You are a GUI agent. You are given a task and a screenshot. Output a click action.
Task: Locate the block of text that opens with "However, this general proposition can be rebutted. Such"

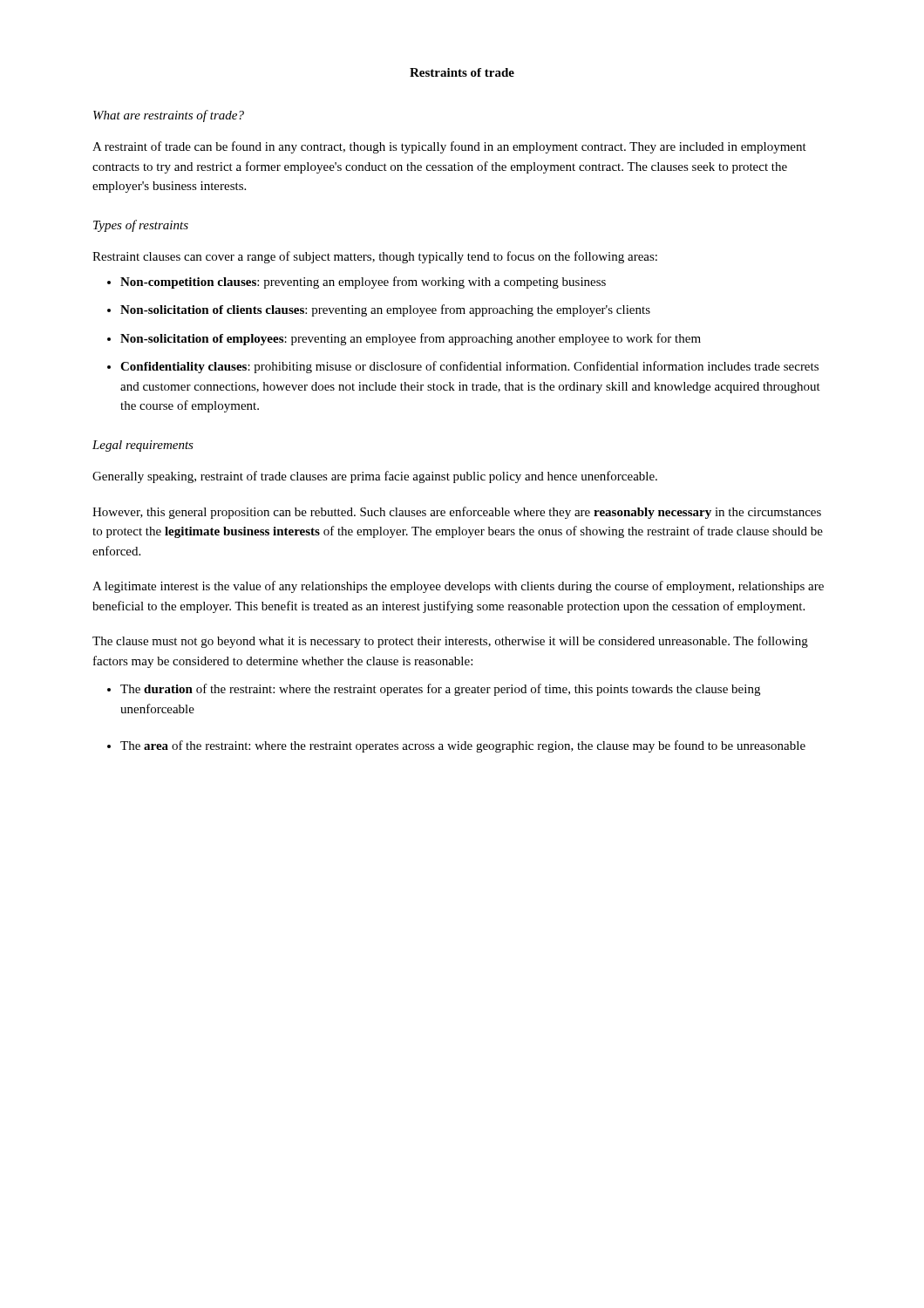tap(458, 531)
